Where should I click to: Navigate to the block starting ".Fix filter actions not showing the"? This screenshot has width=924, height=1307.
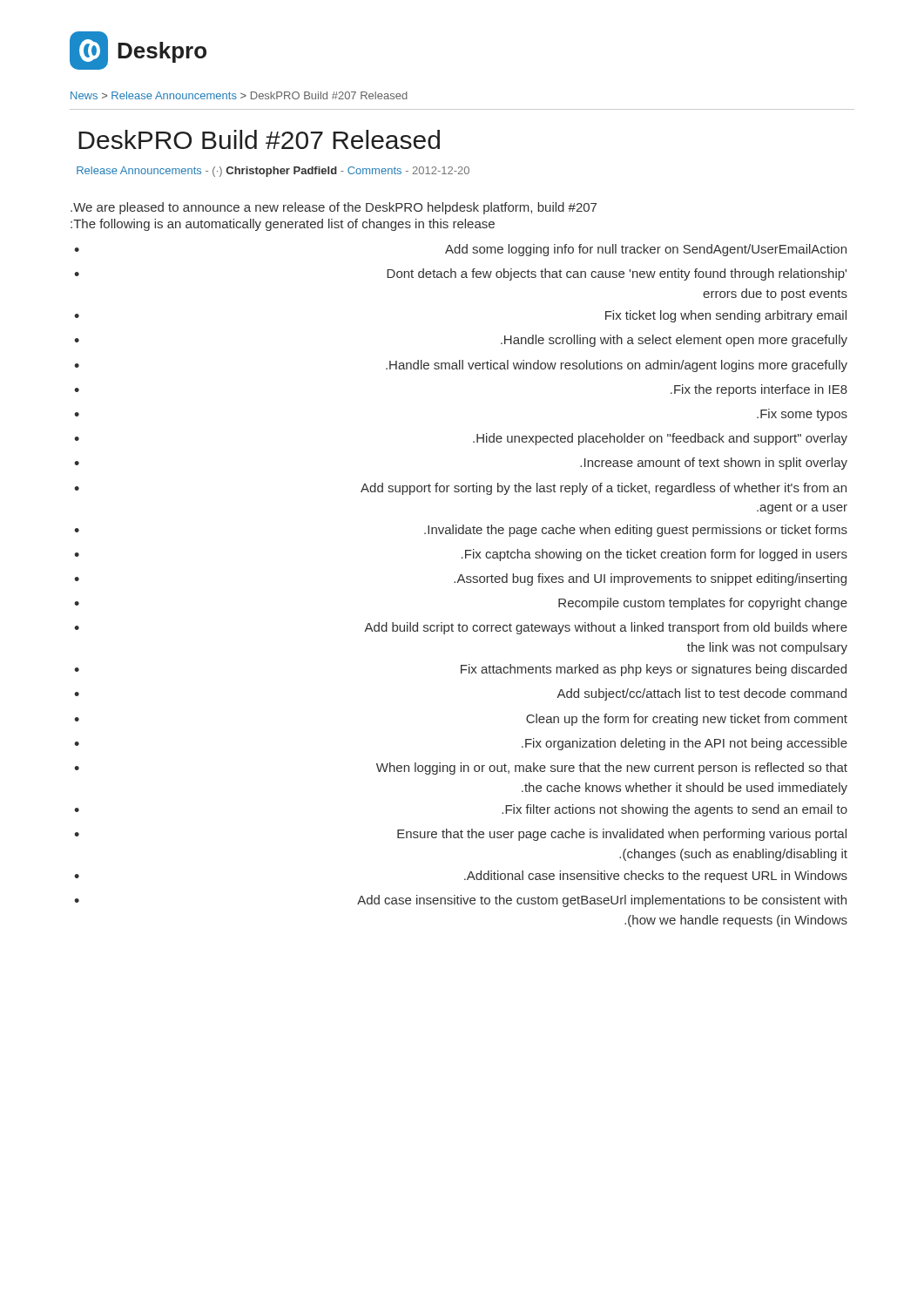[x=76, y=810]
